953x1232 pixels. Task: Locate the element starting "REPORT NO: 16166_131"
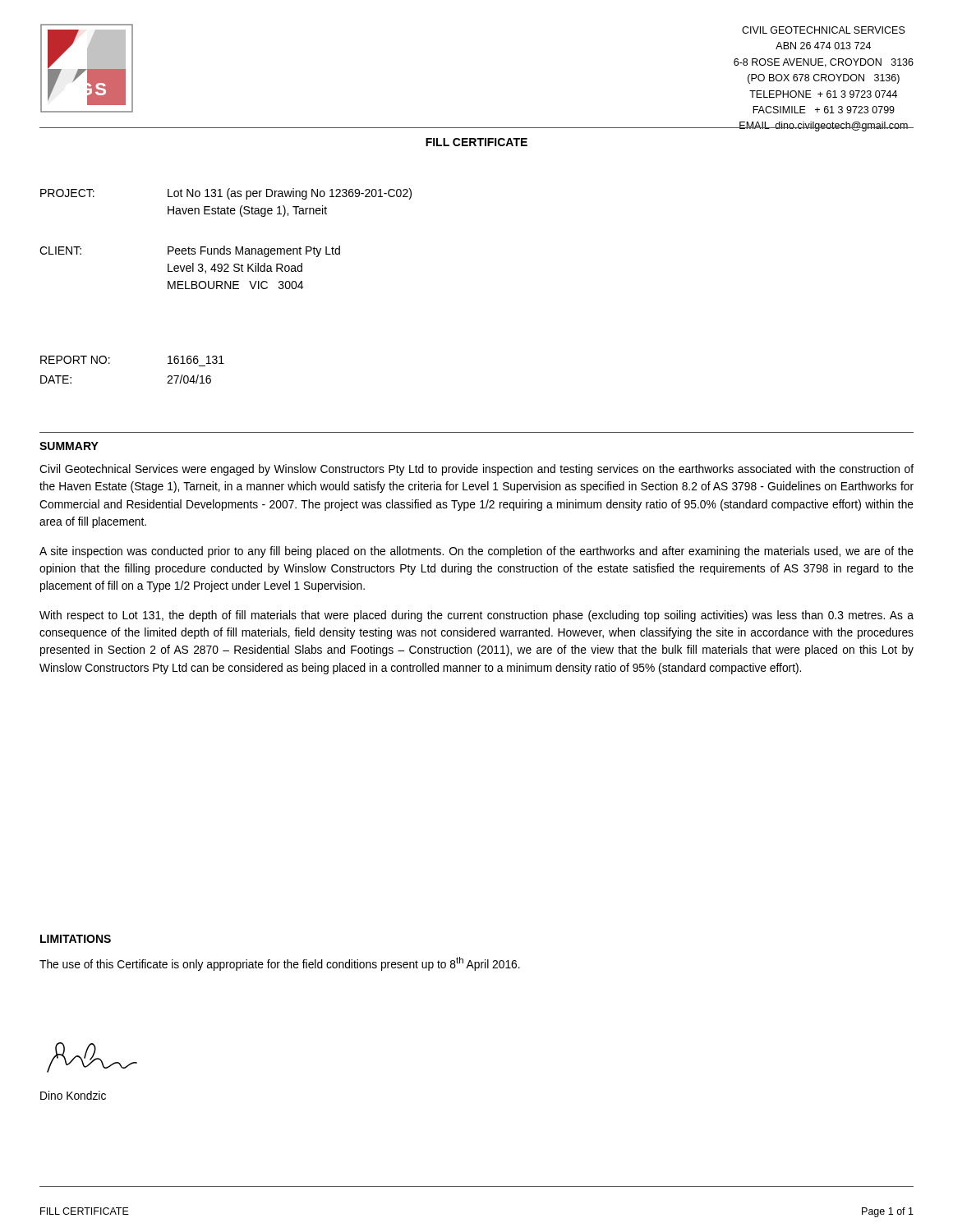[76, 360]
